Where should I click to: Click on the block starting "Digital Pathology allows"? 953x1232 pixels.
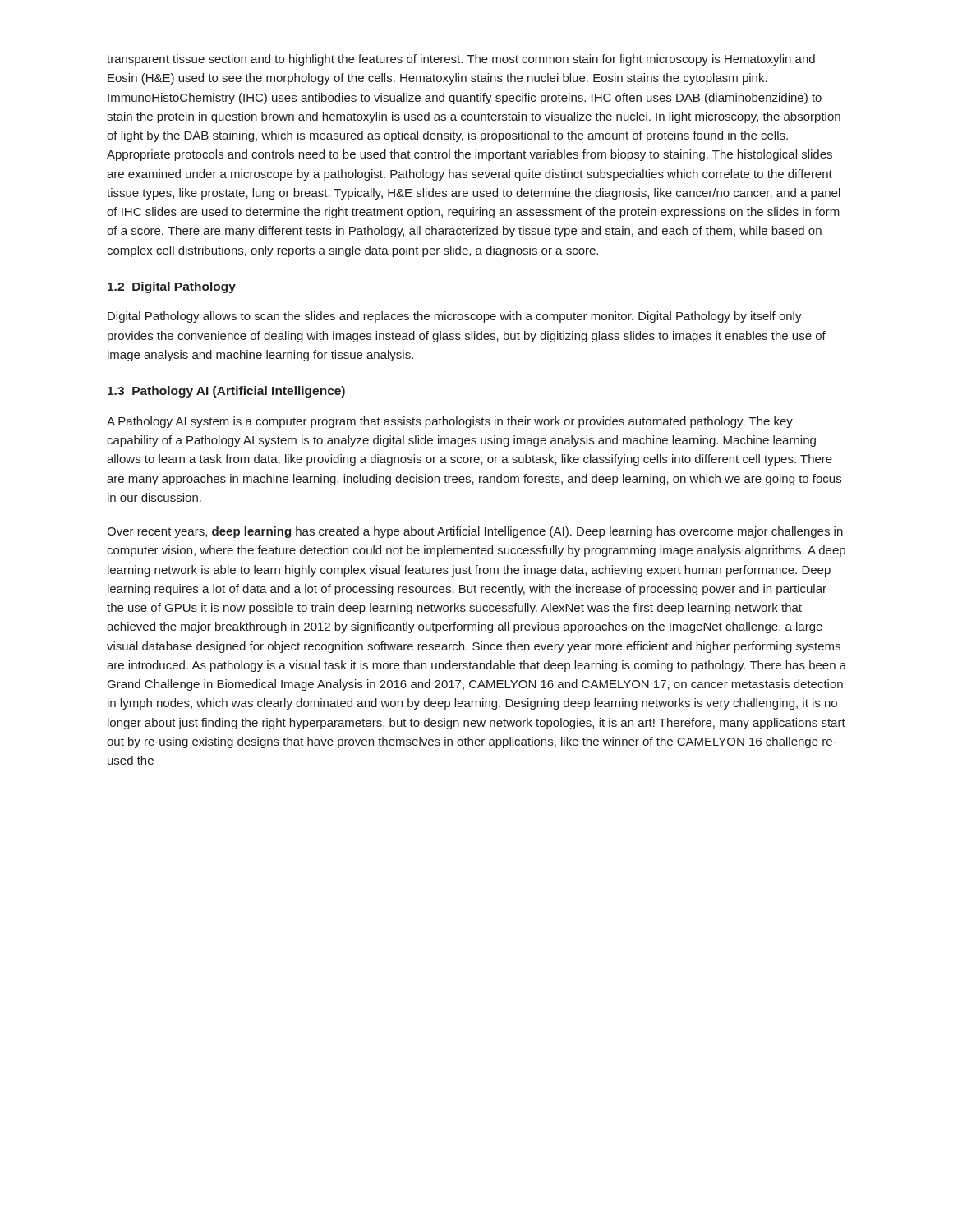pos(466,335)
